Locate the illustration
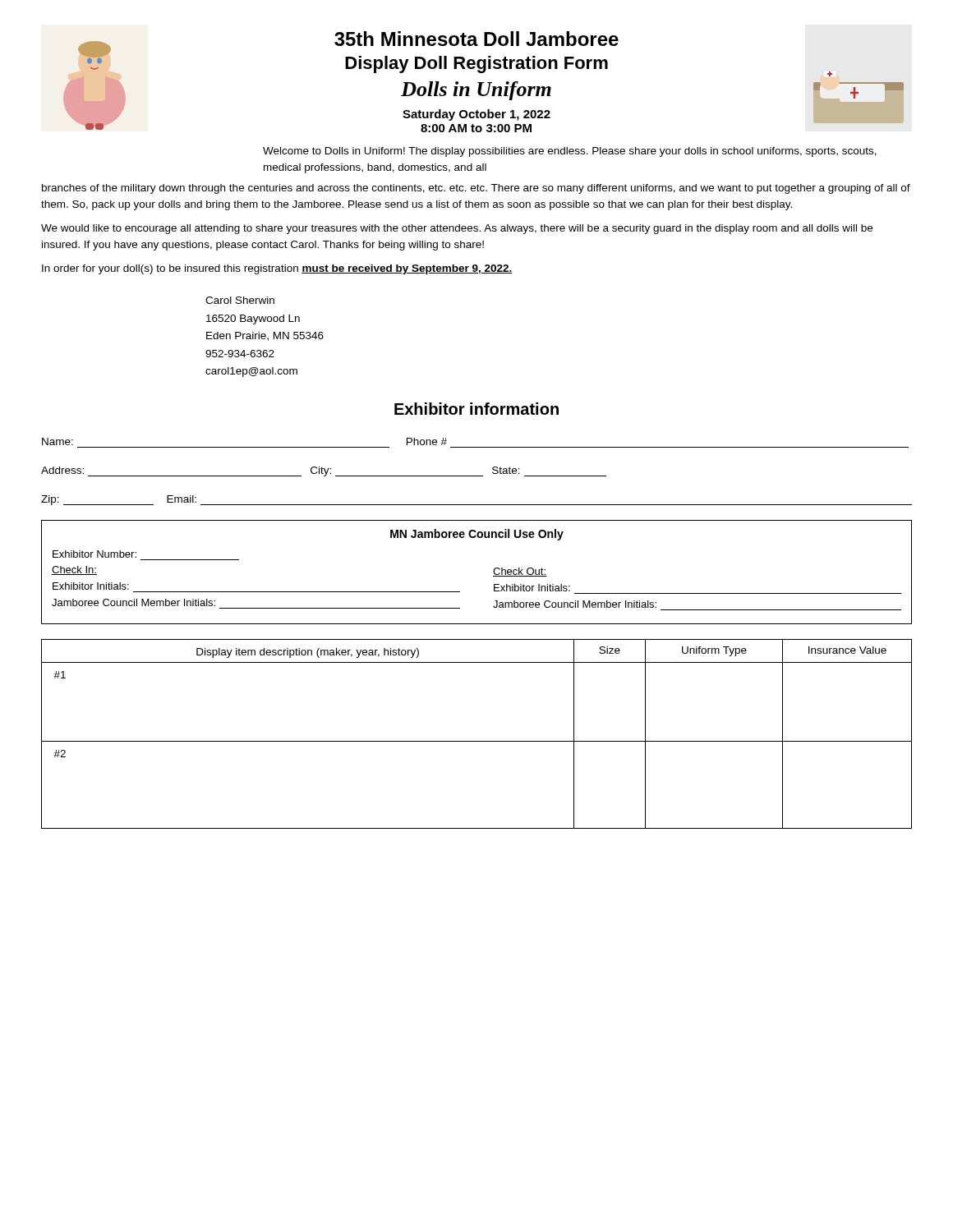Viewport: 953px width, 1232px height. click(94, 78)
